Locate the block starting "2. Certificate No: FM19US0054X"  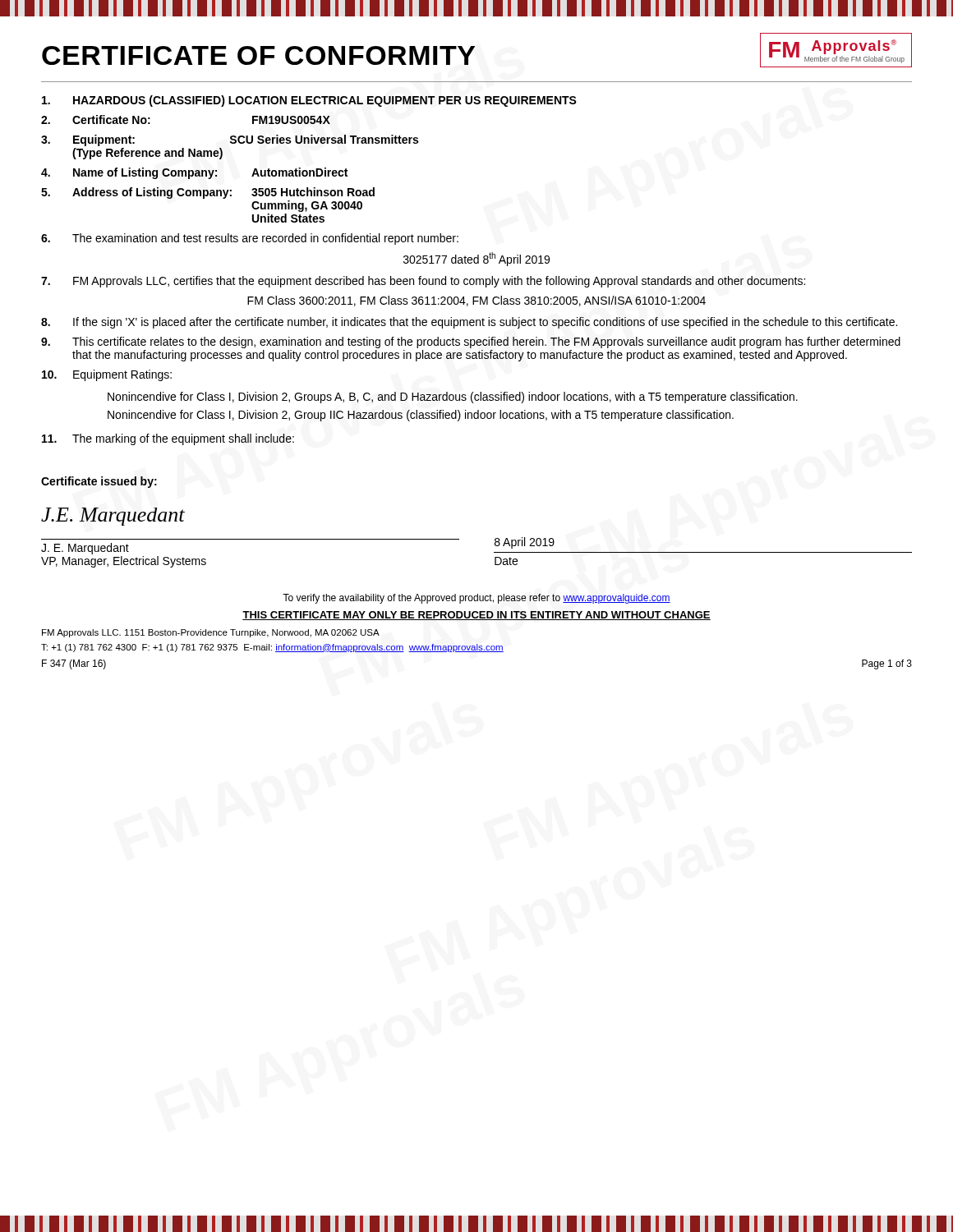(117, 120)
